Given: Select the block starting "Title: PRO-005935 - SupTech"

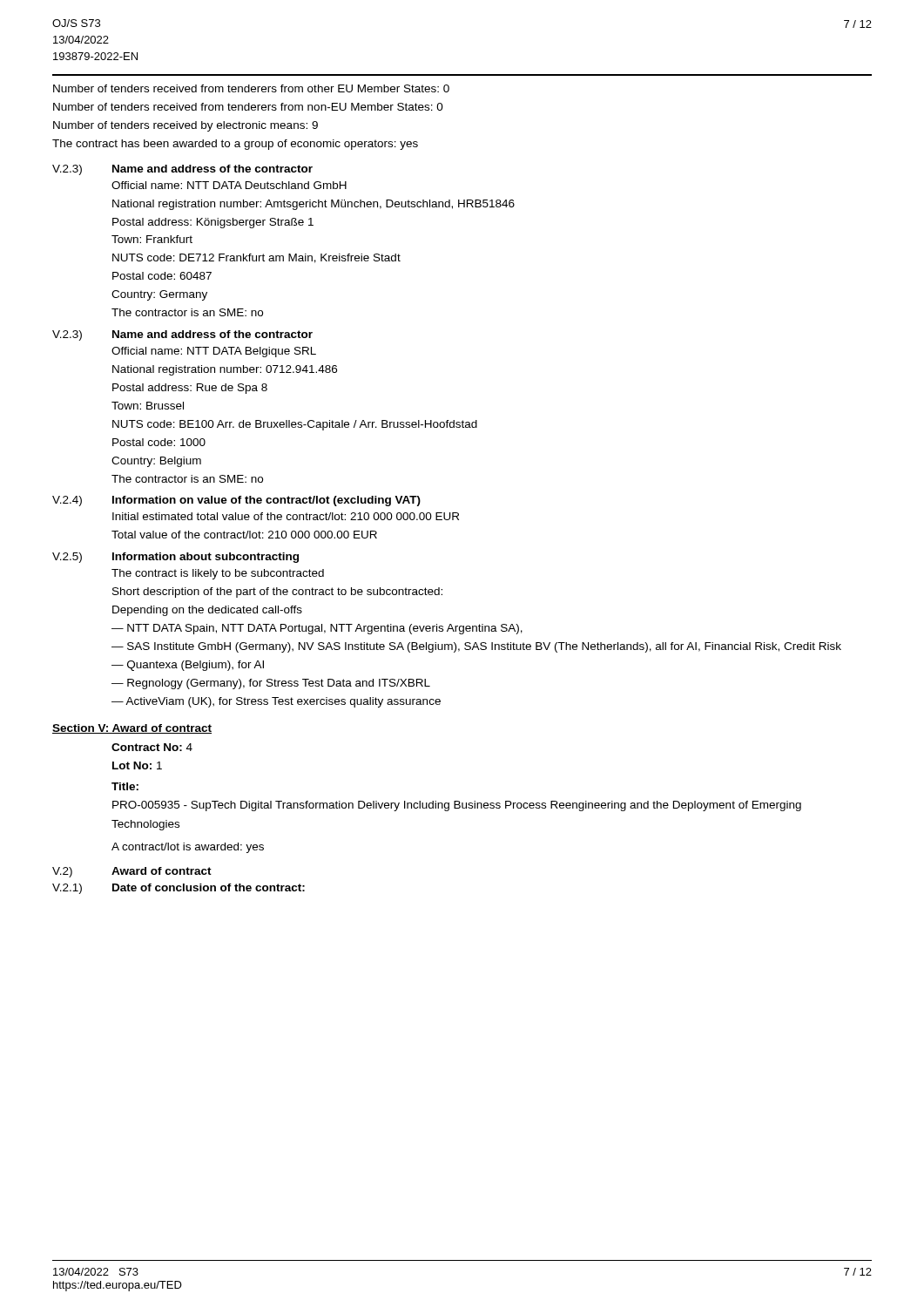Looking at the screenshot, I should point(457,805).
